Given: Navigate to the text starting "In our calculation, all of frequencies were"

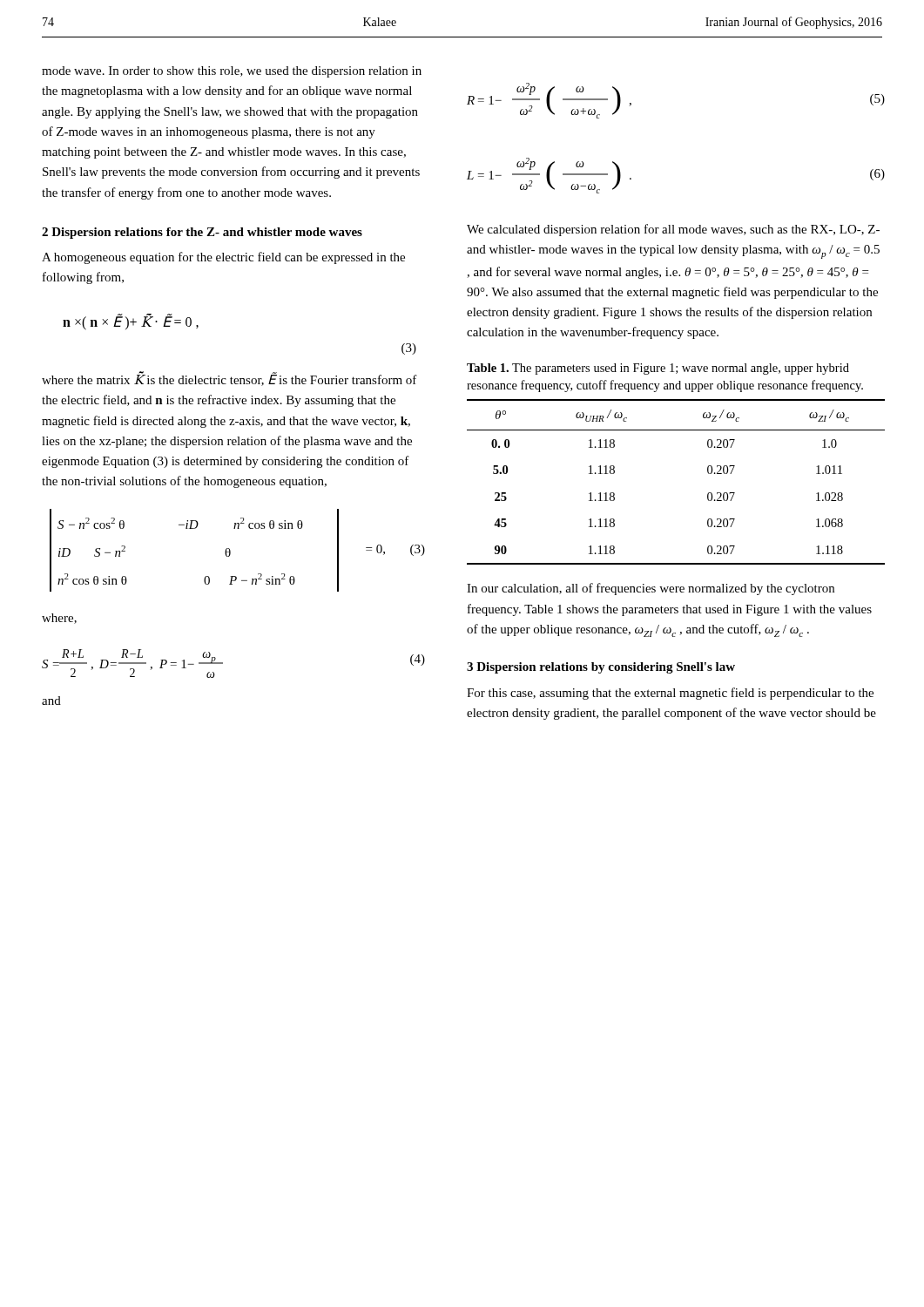Looking at the screenshot, I should (x=669, y=610).
